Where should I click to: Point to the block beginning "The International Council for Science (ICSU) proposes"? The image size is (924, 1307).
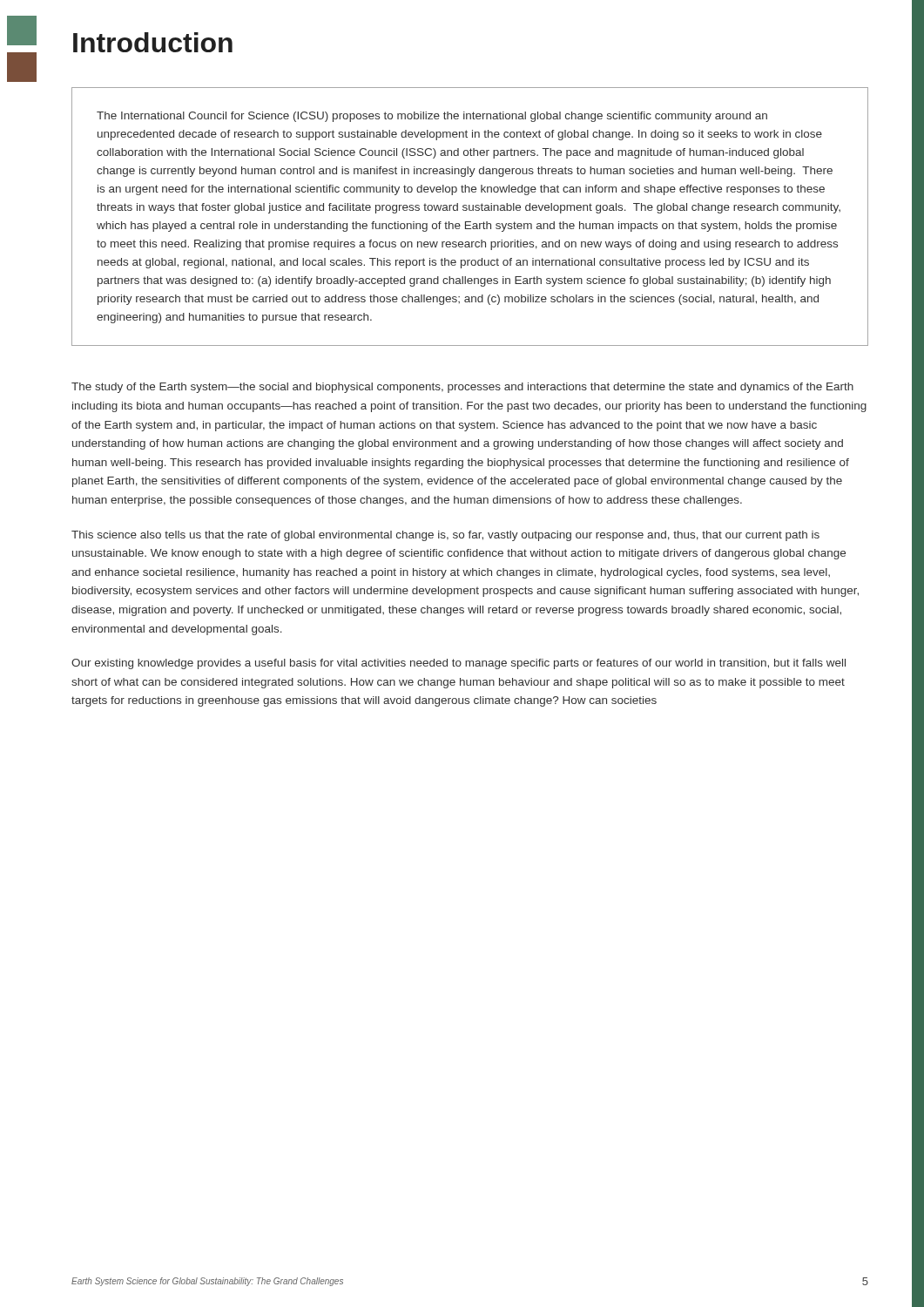(469, 216)
